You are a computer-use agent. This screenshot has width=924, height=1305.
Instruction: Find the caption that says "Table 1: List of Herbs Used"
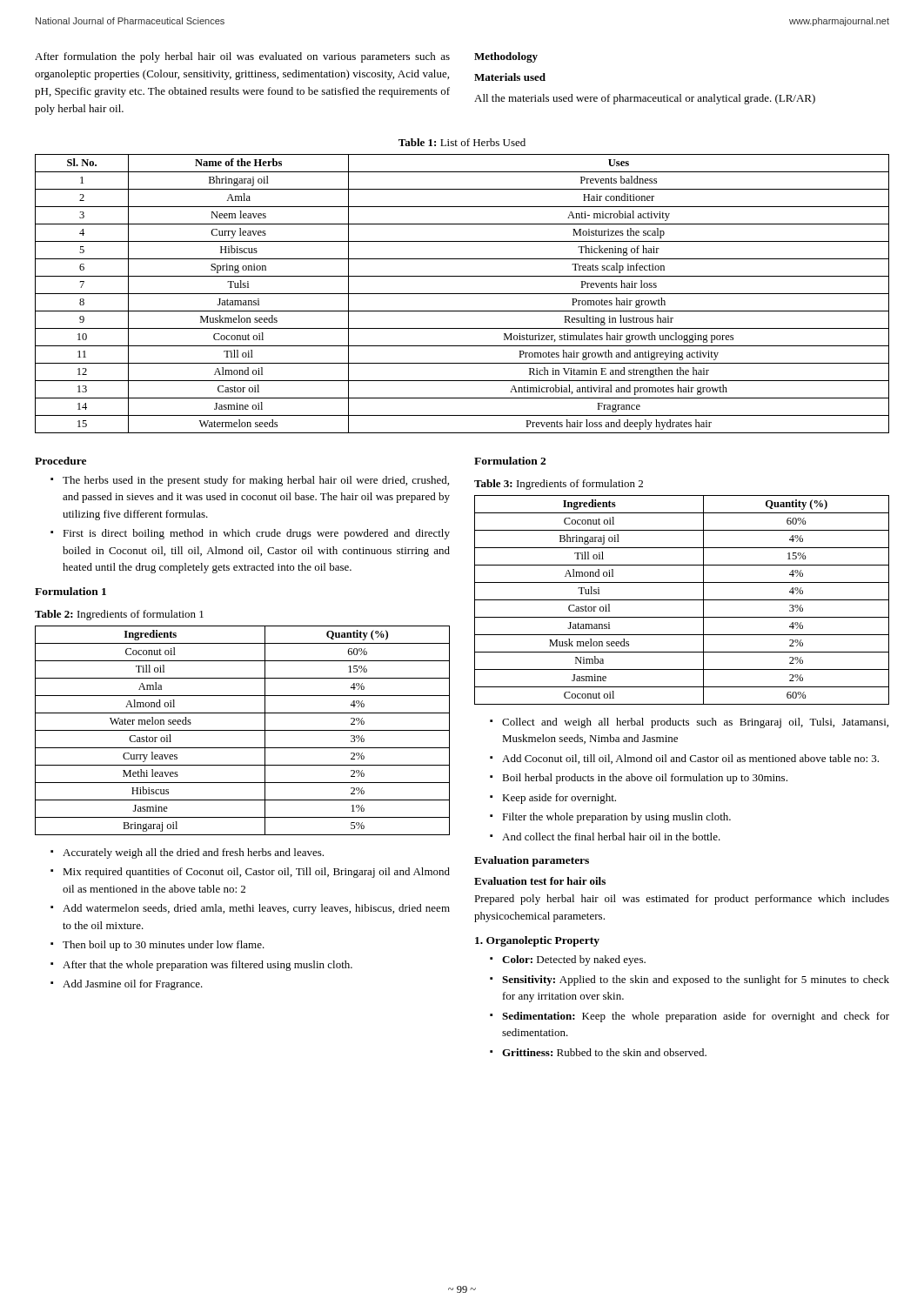[462, 142]
